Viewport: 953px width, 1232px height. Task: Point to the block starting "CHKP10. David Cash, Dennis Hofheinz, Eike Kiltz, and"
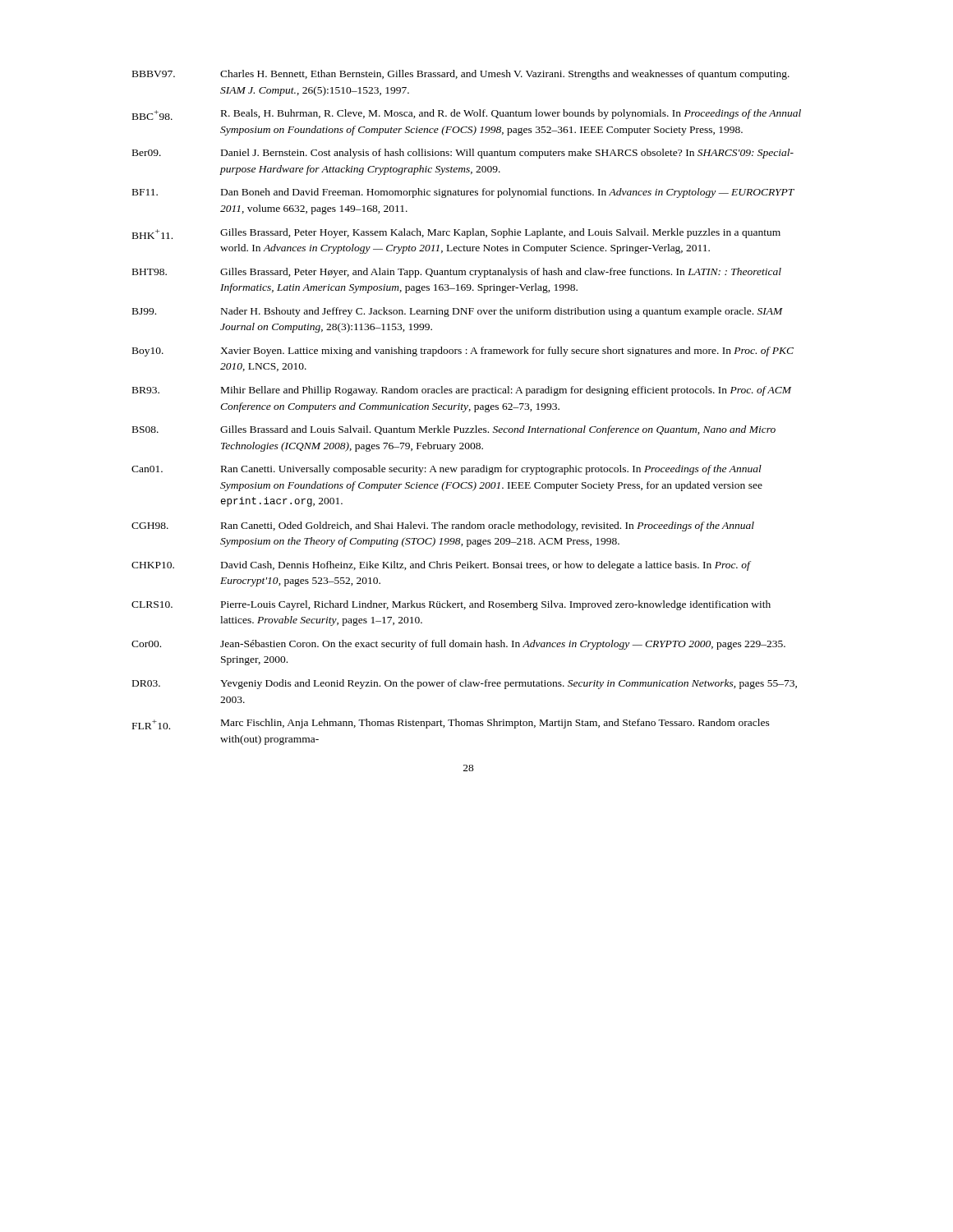(468, 573)
